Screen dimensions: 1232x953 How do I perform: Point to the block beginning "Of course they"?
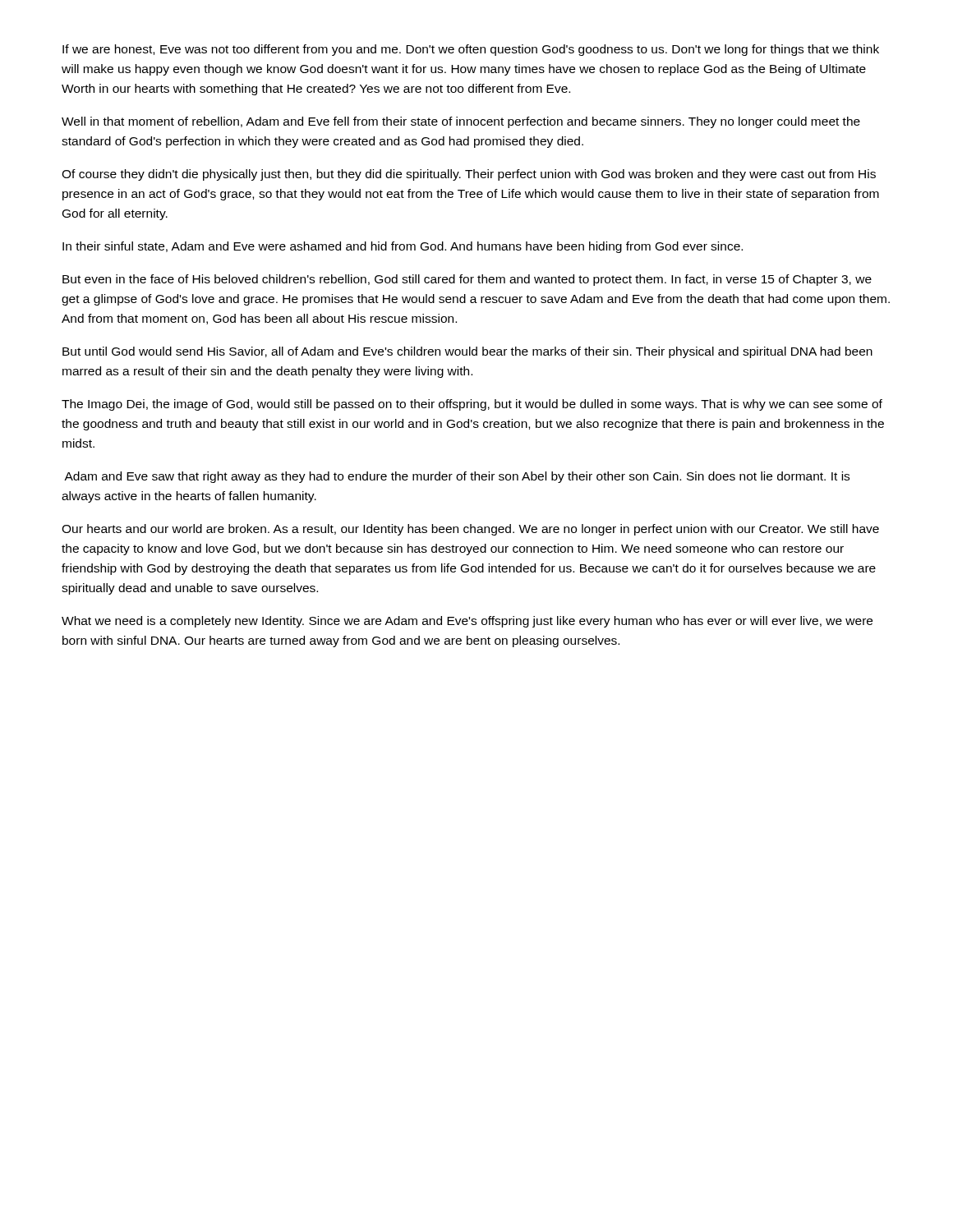471,193
